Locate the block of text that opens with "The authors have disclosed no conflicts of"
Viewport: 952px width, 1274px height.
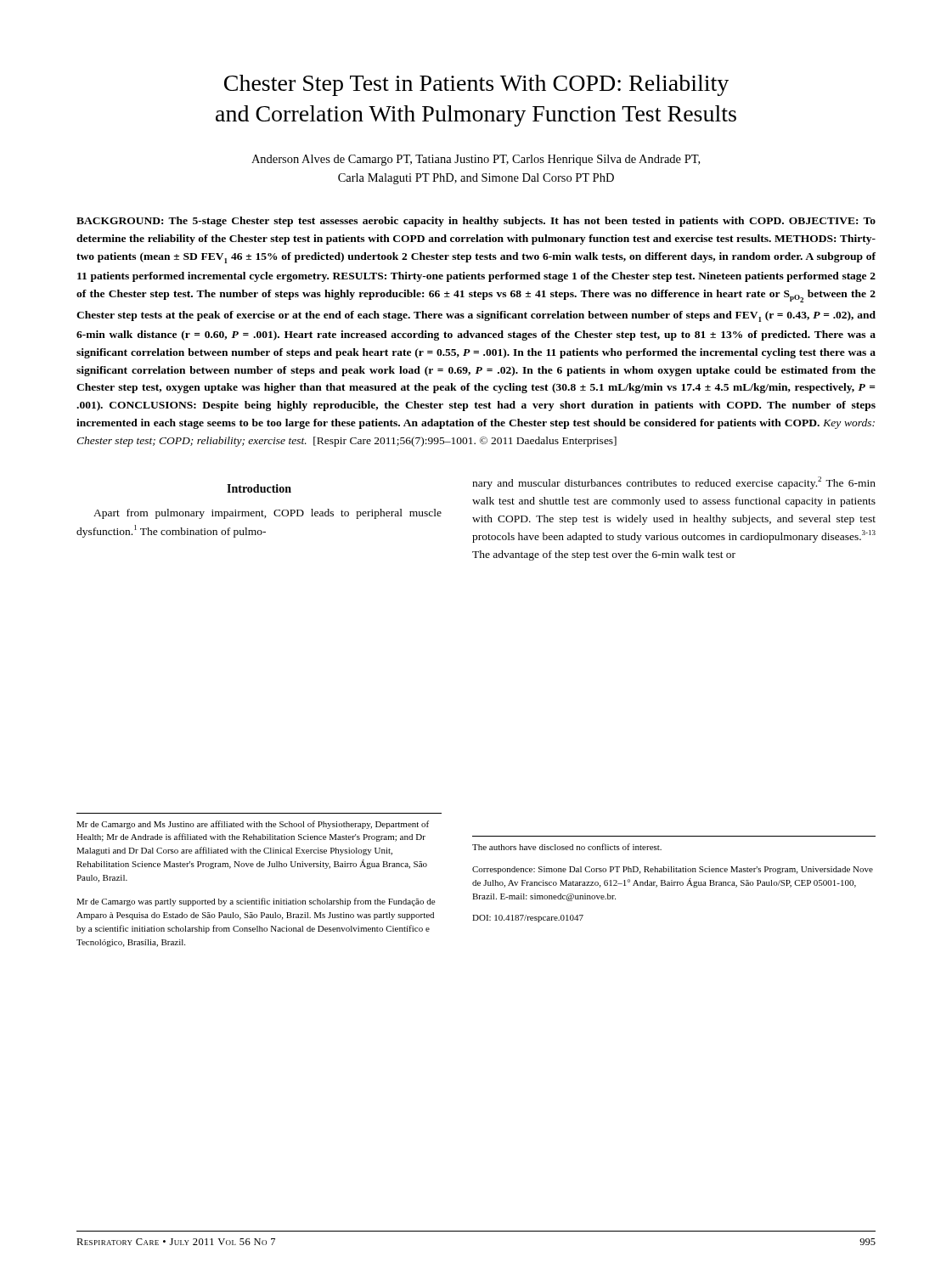click(x=567, y=847)
